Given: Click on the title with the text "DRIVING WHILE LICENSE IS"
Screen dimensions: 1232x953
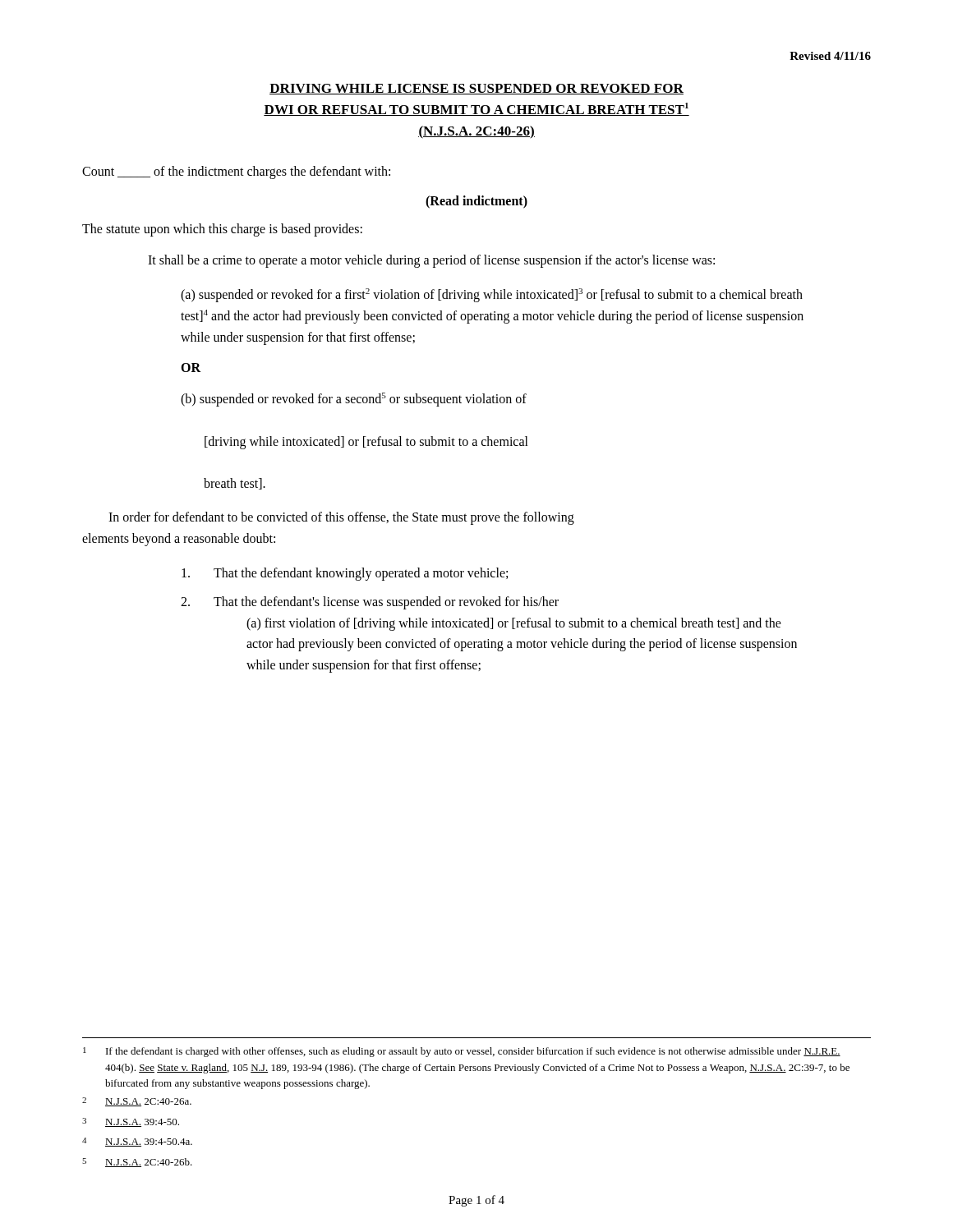Looking at the screenshot, I should pyautogui.click(x=476, y=109).
